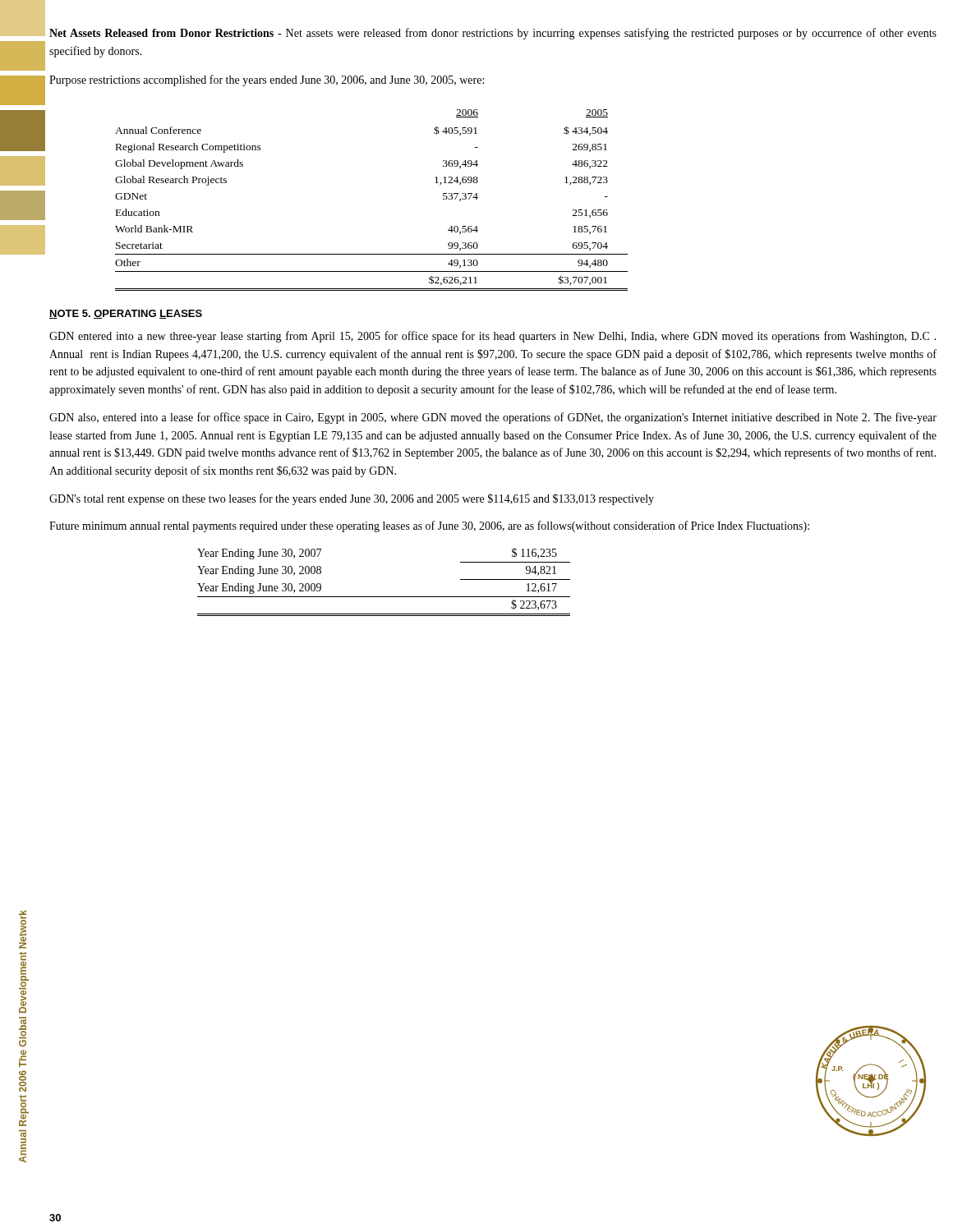Select the text block containing "Net Assets Released from Donor Restrictions - Net"

click(493, 42)
